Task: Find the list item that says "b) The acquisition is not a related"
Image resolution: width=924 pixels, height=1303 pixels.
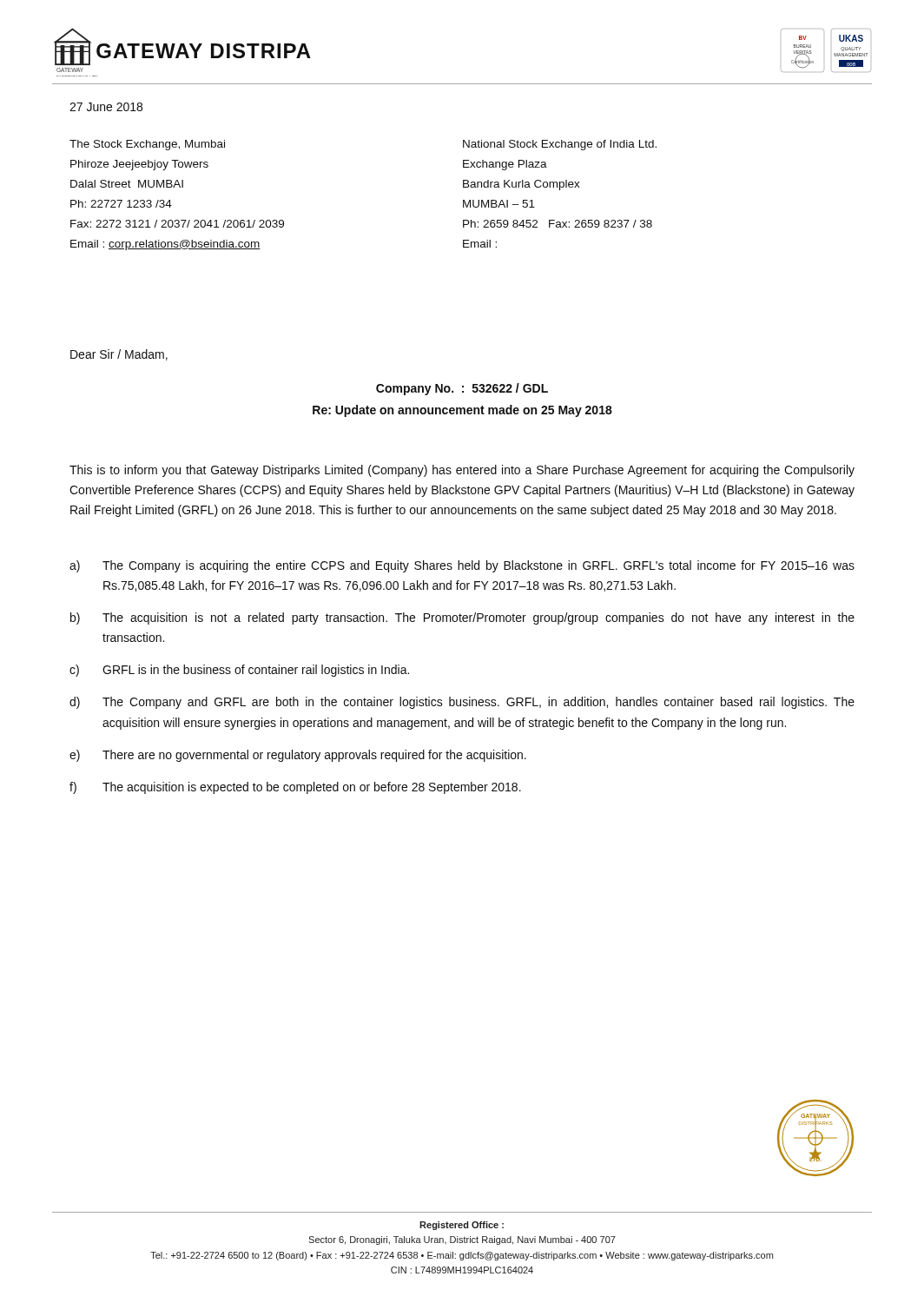Action: click(x=462, y=628)
